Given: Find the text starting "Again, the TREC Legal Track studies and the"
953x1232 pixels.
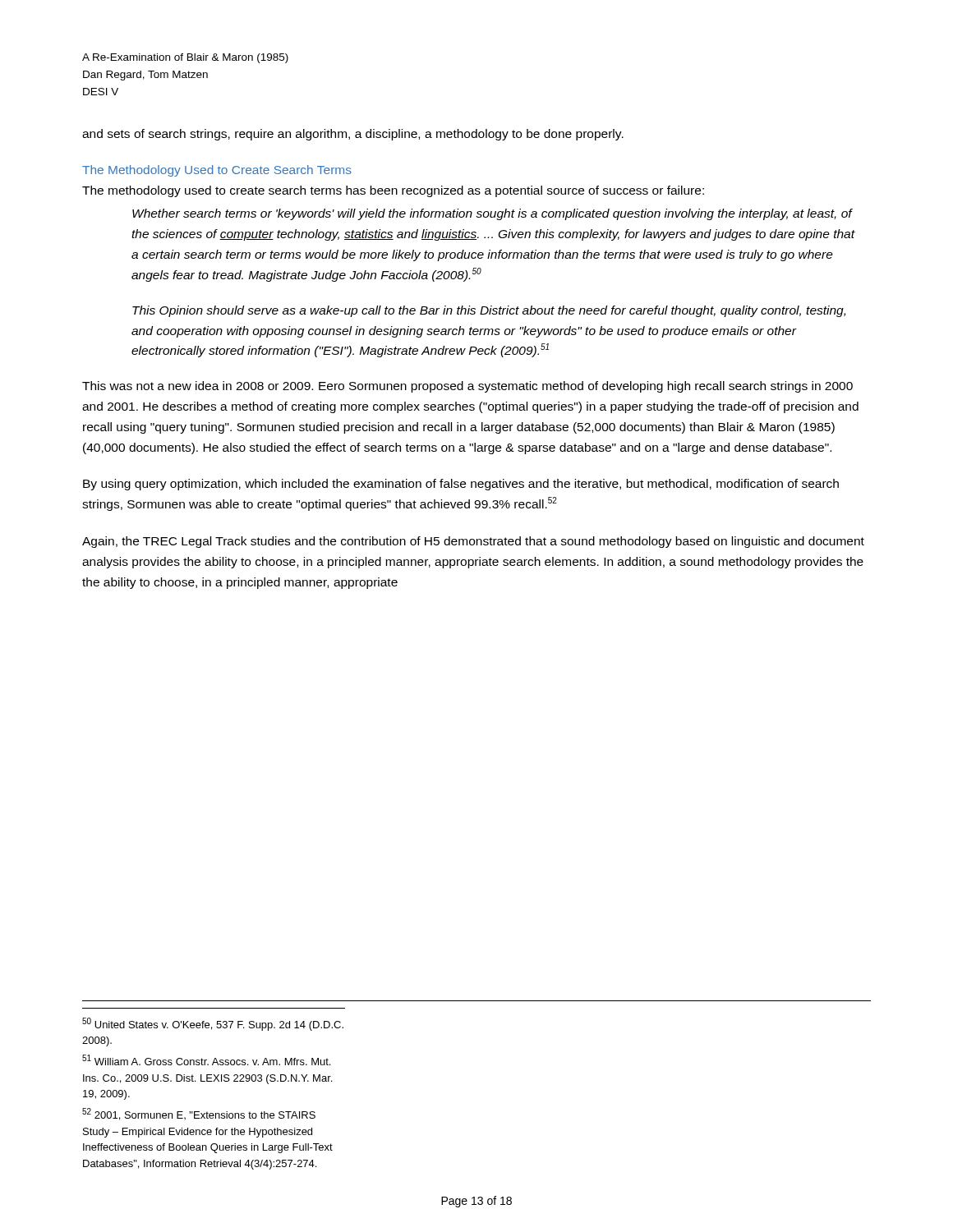Looking at the screenshot, I should pos(473,561).
